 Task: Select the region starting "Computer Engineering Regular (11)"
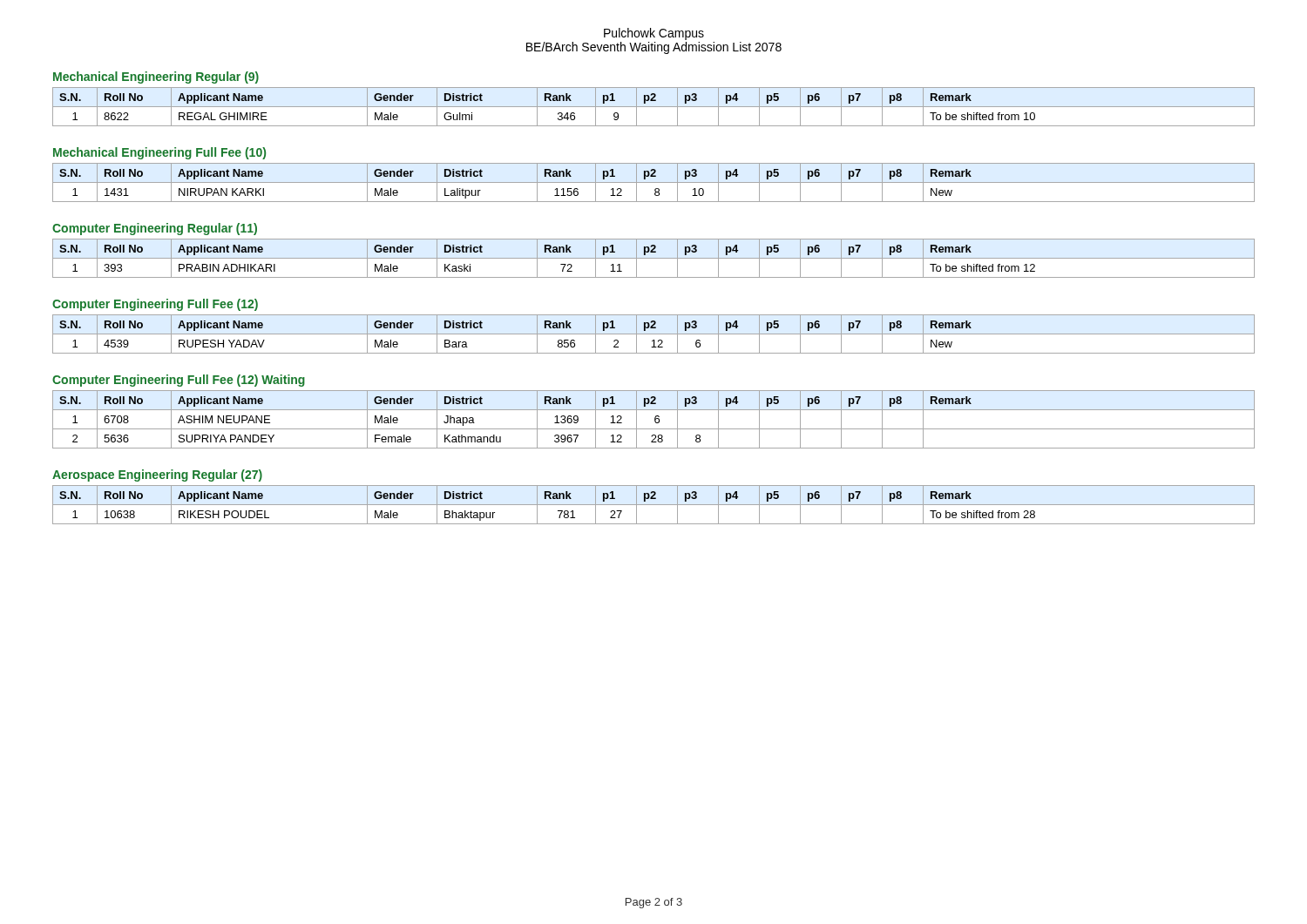(155, 228)
